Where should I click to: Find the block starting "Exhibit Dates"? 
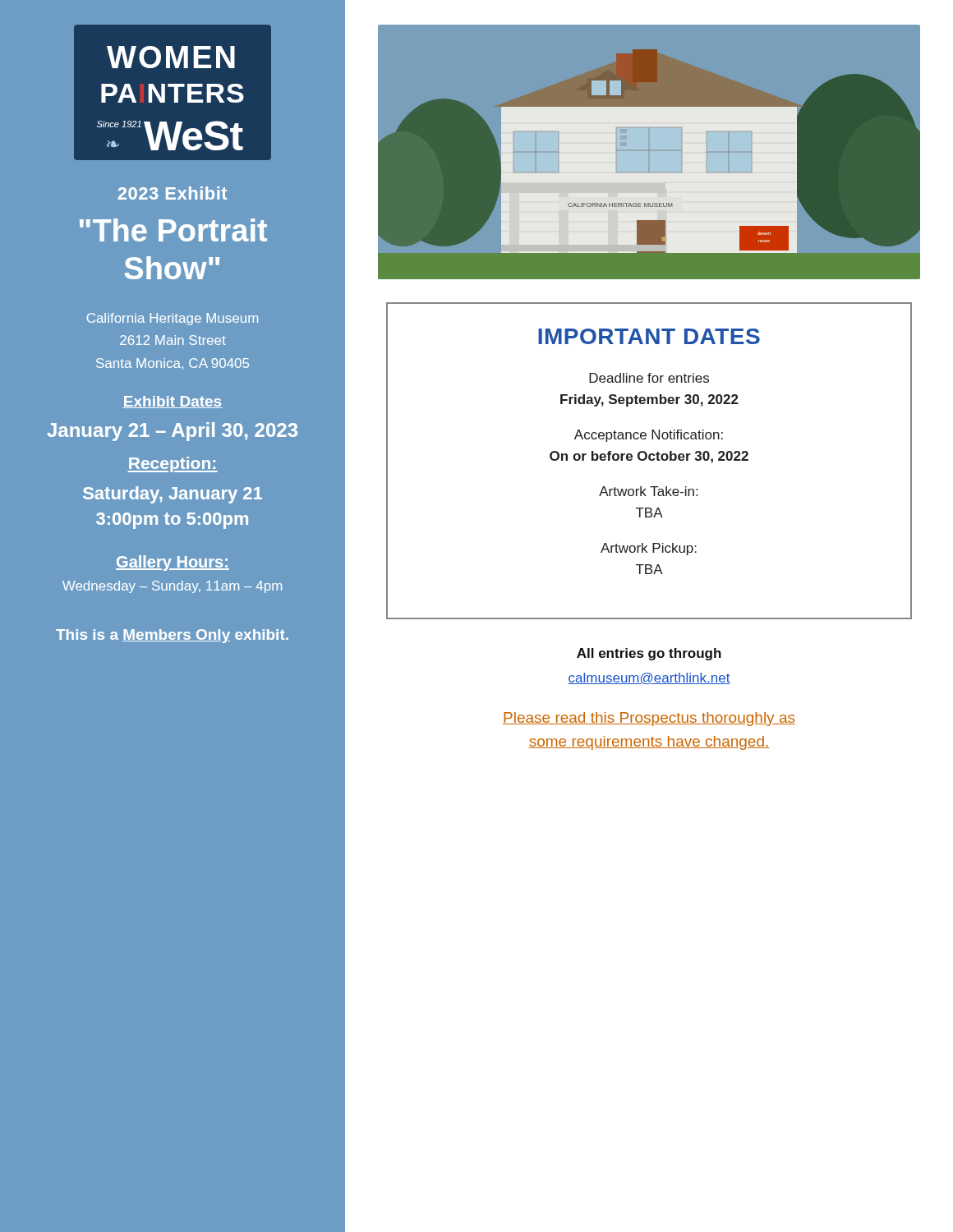172,401
